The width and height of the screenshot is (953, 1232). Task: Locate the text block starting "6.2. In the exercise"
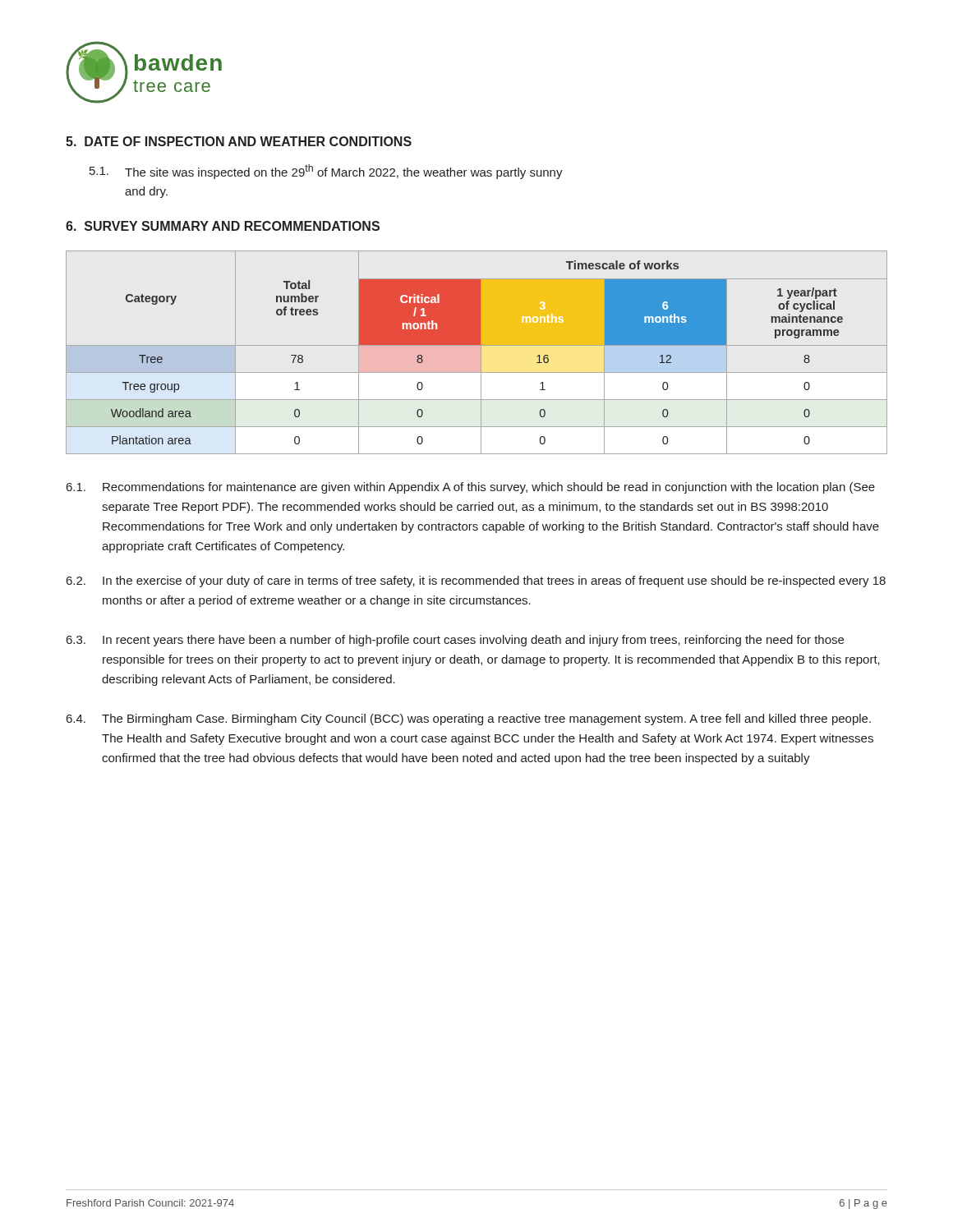pos(476,590)
